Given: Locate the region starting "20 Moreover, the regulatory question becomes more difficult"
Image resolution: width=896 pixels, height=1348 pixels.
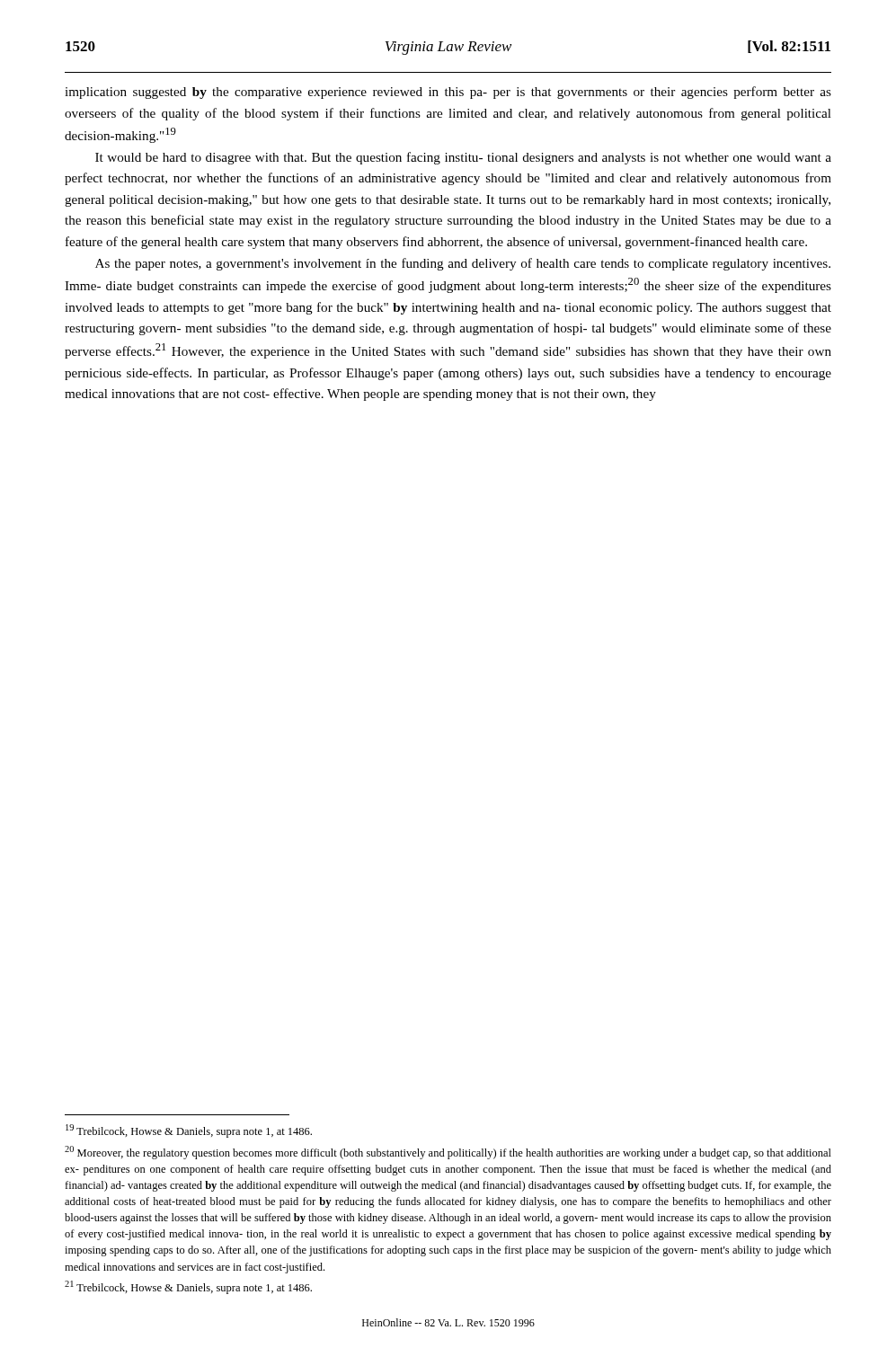Looking at the screenshot, I should (448, 1208).
